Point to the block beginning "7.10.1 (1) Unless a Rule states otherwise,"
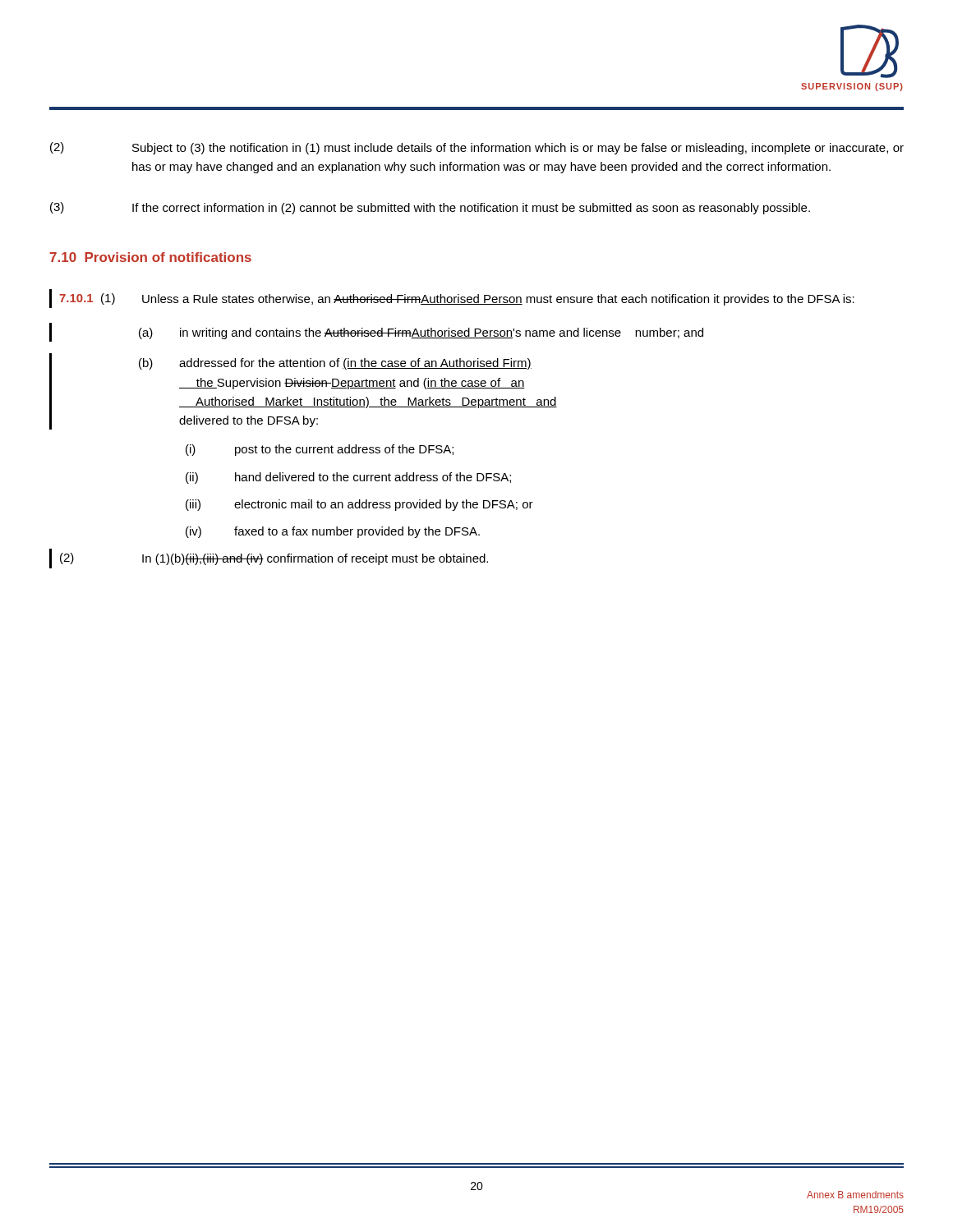 pyautogui.click(x=476, y=298)
